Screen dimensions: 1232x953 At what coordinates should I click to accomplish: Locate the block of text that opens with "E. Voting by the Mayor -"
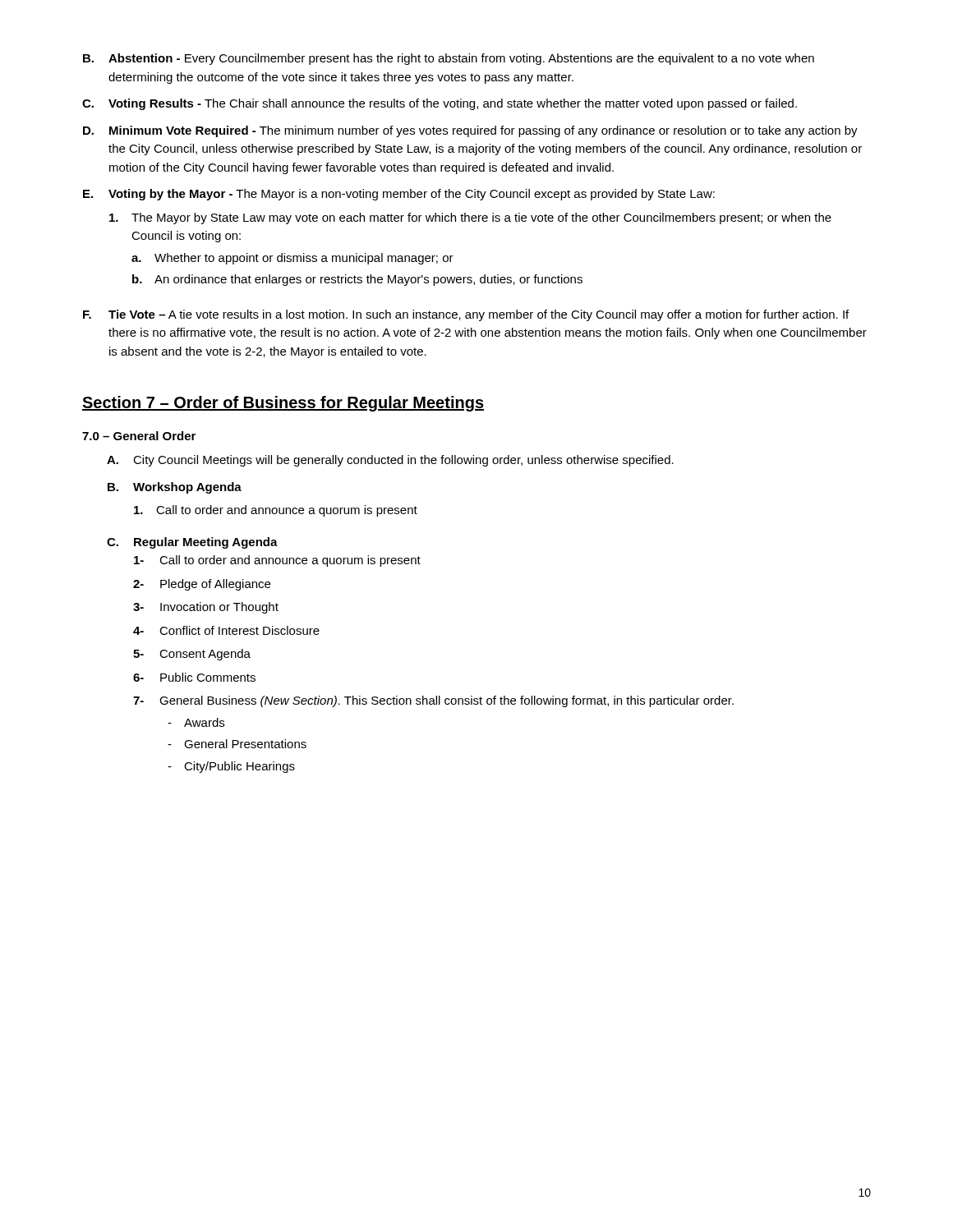pyautogui.click(x=399, y=195)
